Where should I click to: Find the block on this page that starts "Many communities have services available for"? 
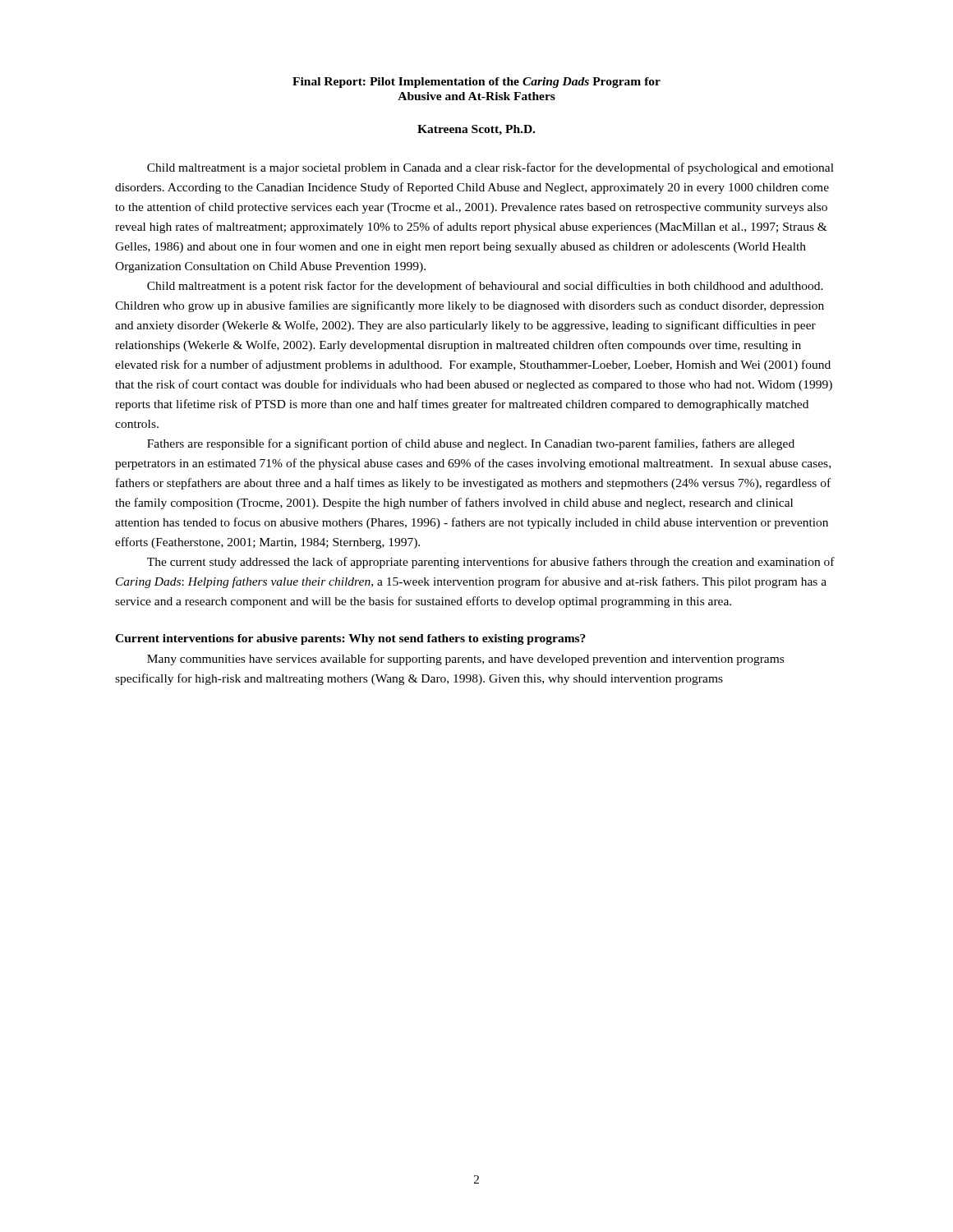click(x=450, y=668)
